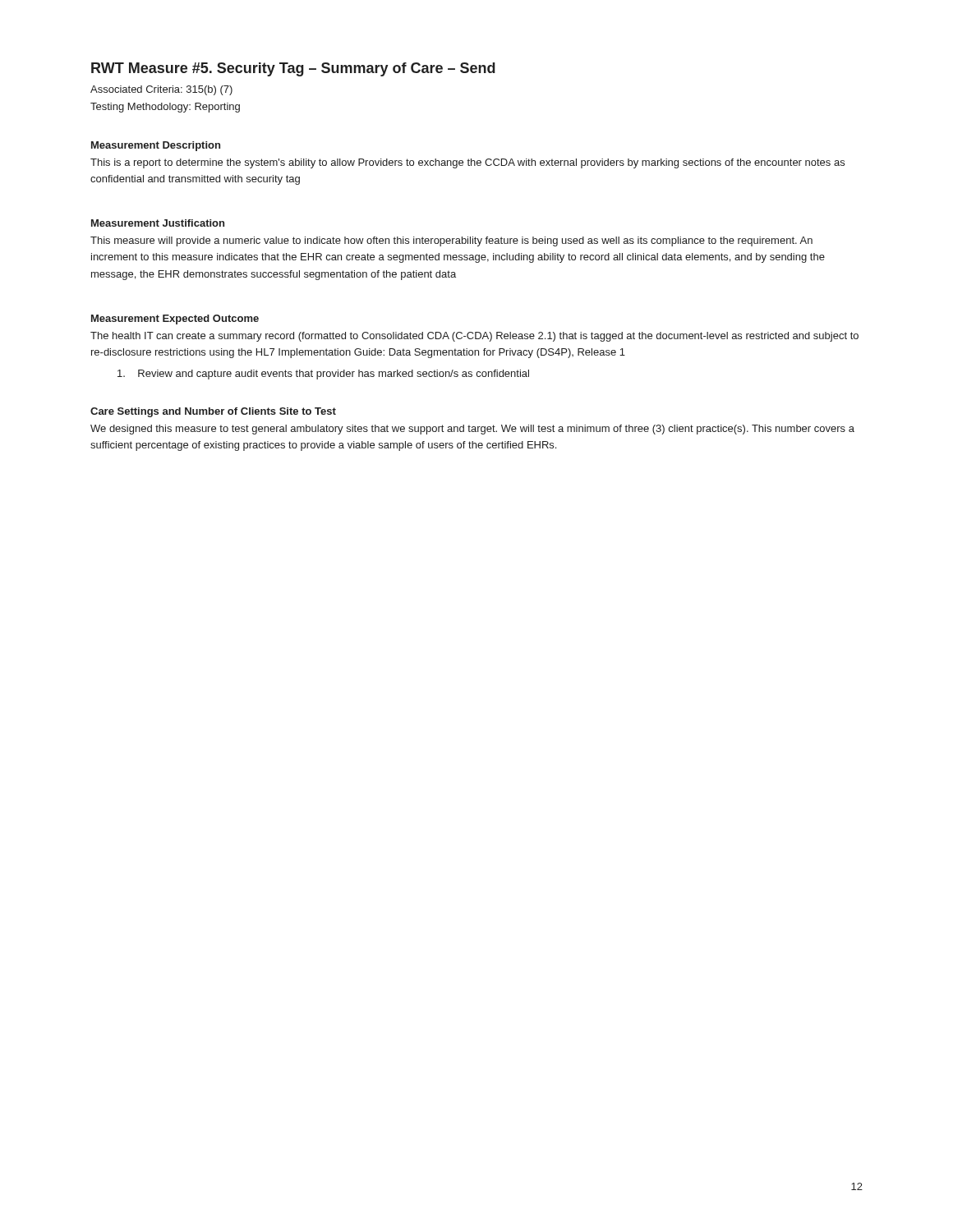The image size is (953, 1232).
Task: Find "Measurement Description" on this page
Action: coord(156,145)
